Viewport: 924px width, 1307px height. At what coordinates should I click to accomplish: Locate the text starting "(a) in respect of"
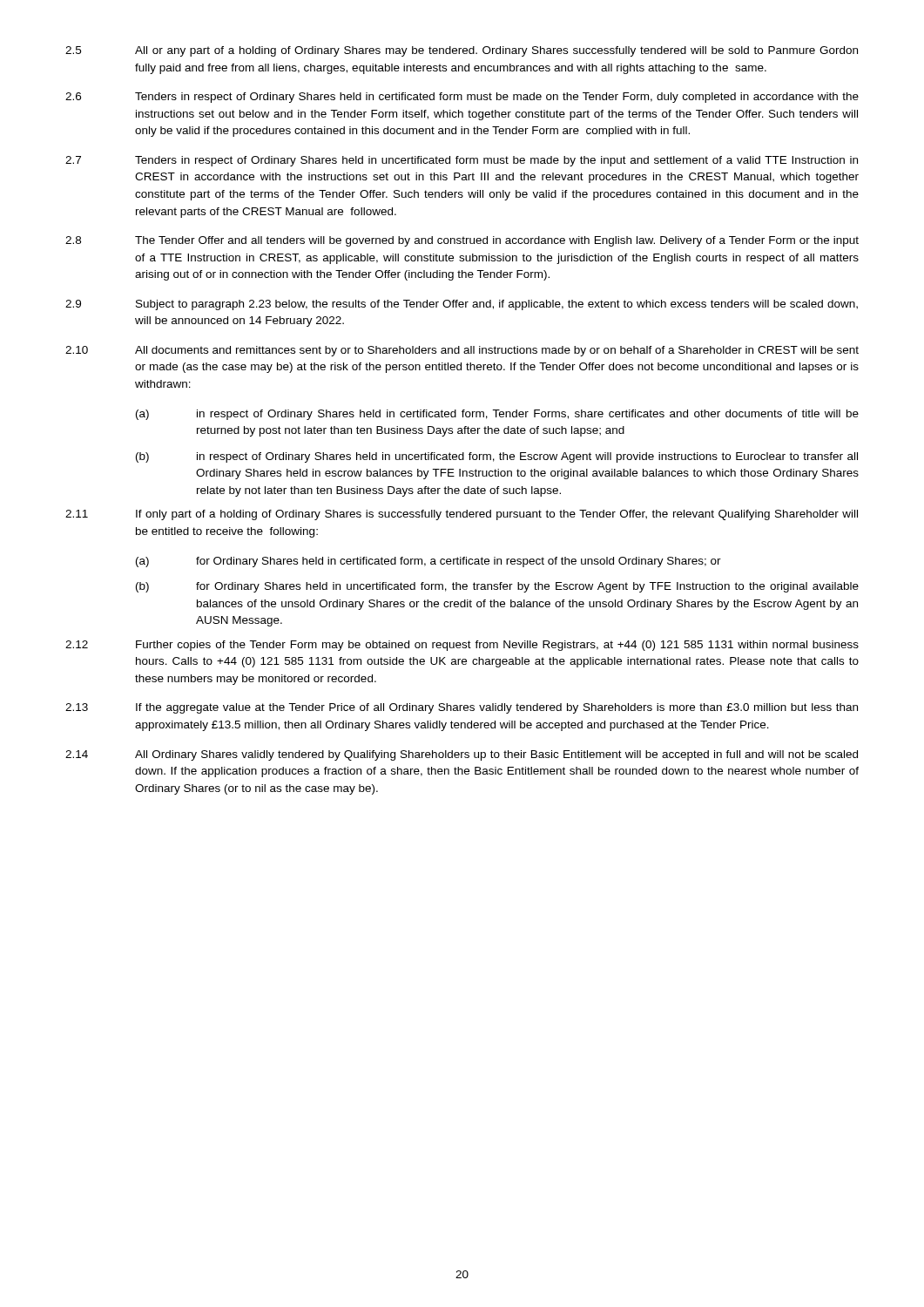click(x=497, y=422)
